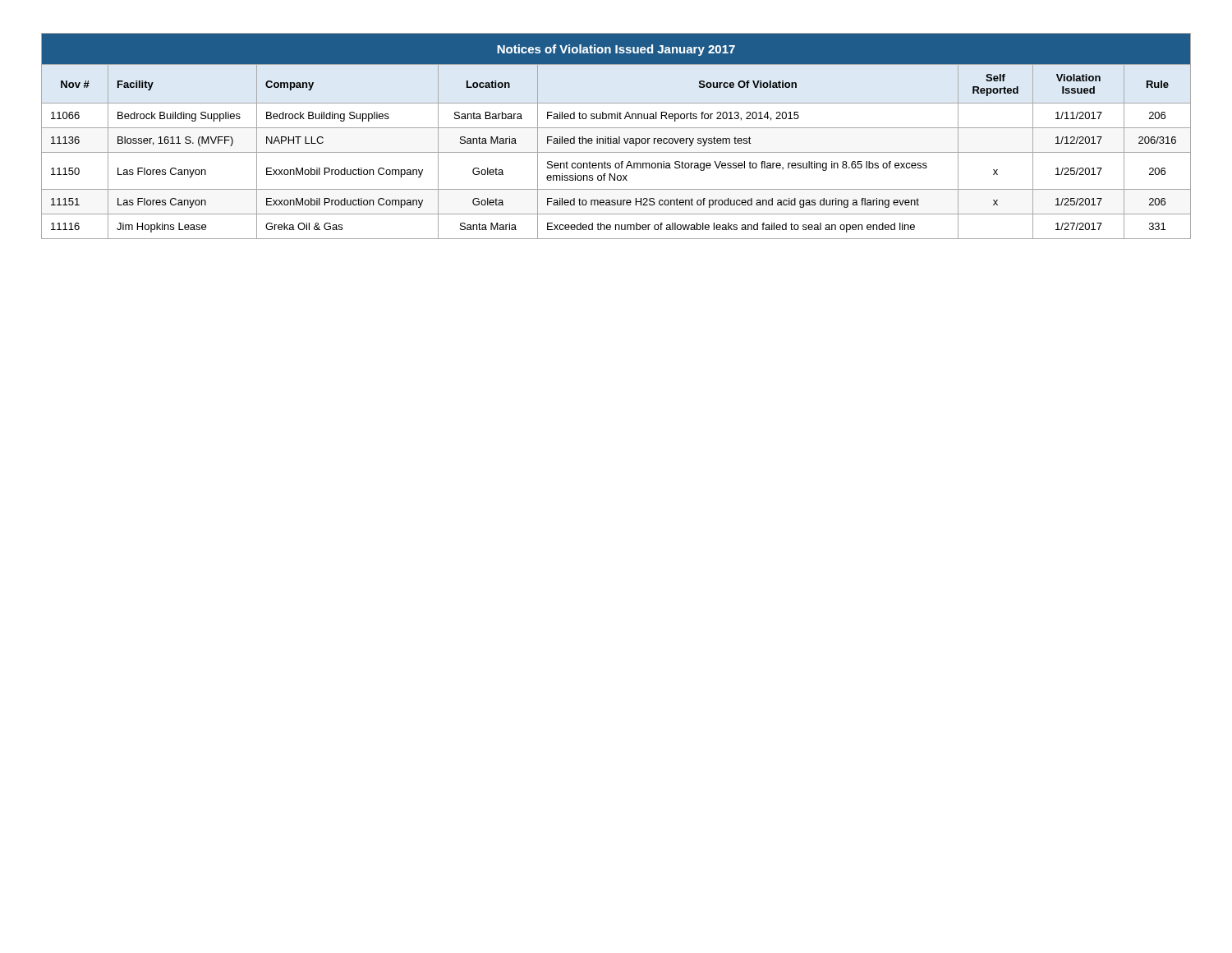Viewport: 1232px width, 953px height.
Task: Find the table that mentions "Greka Oil & Gas"
Action: [x=616, y=136]
